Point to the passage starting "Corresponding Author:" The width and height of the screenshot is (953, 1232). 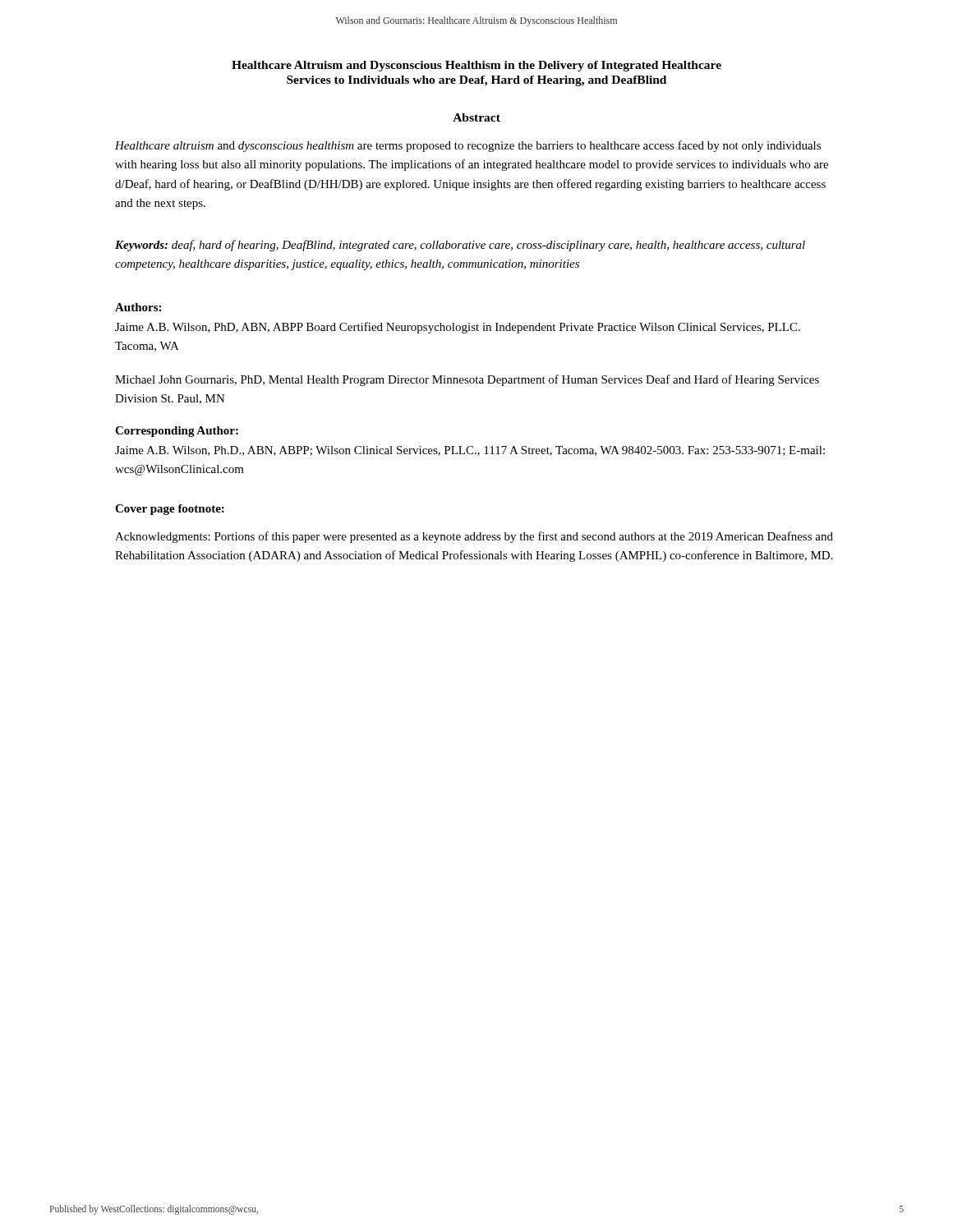pyautogui.click(x=177, y=430)
